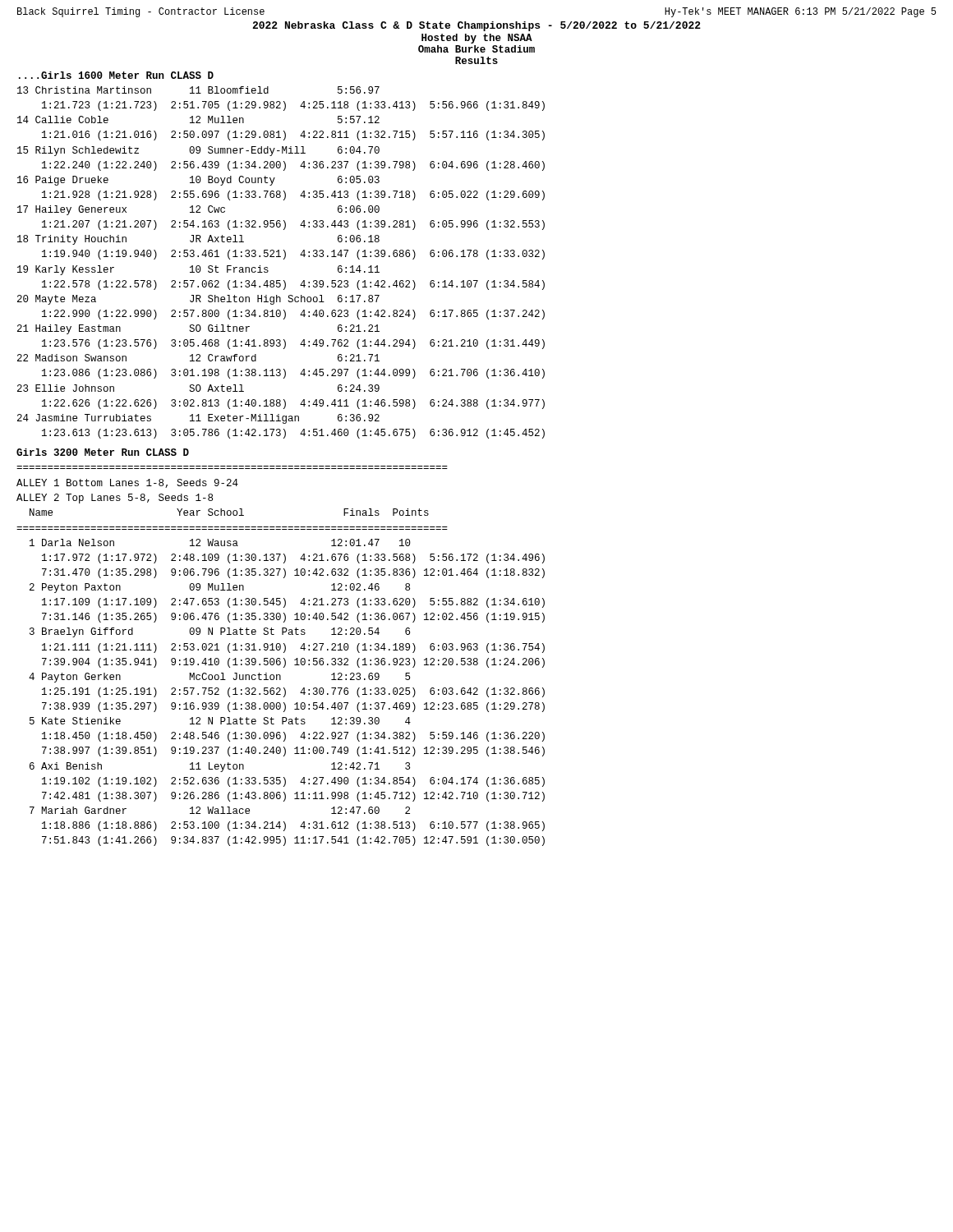Locate the table with the text "1 Darla Nelson"
Viewport: 953px width, 1232px height.
point(476,692)
